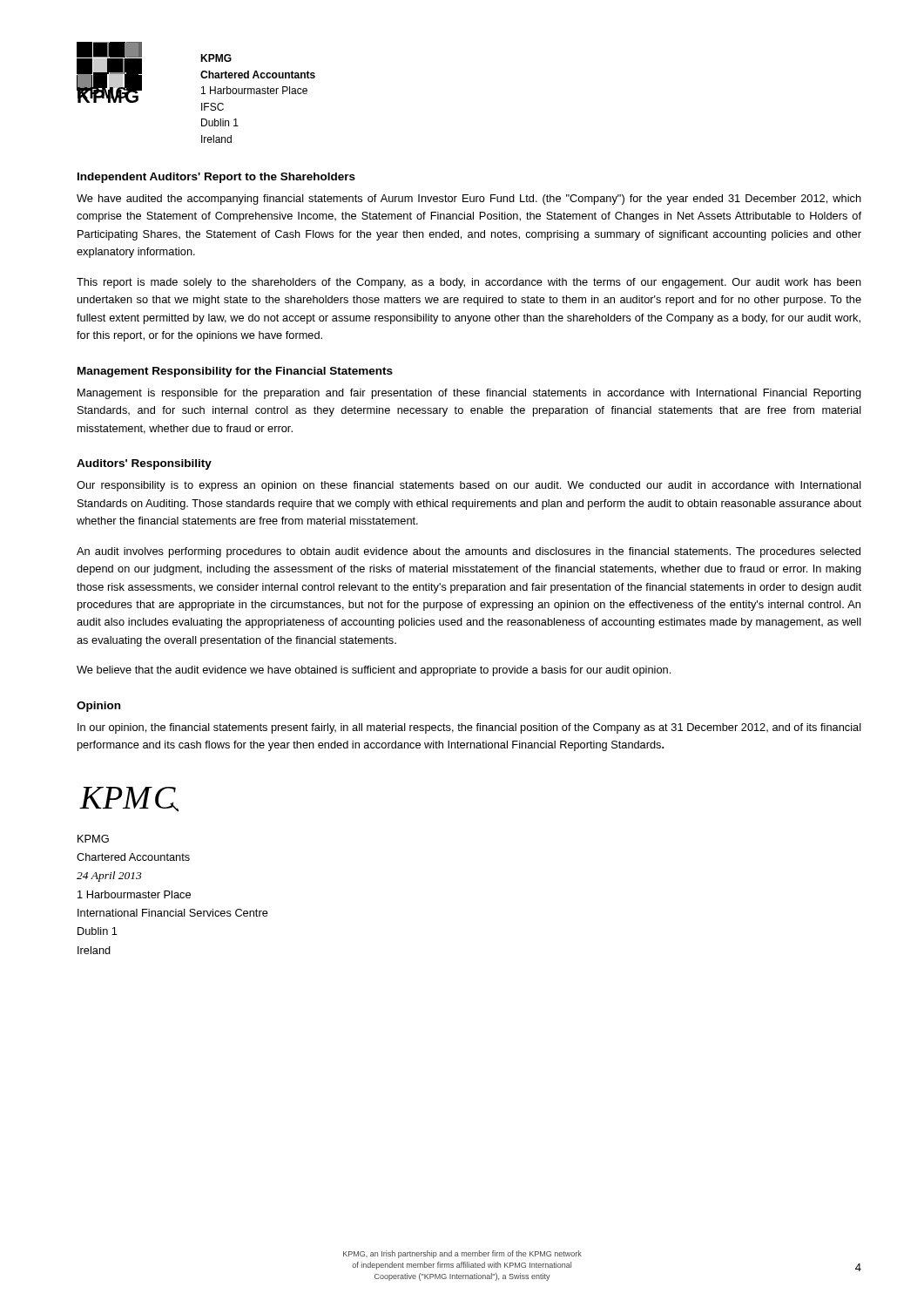Click on the text block with the text "KPMG Chartered Accountants 1"
924x1307 pixels.
pos(258,99)
